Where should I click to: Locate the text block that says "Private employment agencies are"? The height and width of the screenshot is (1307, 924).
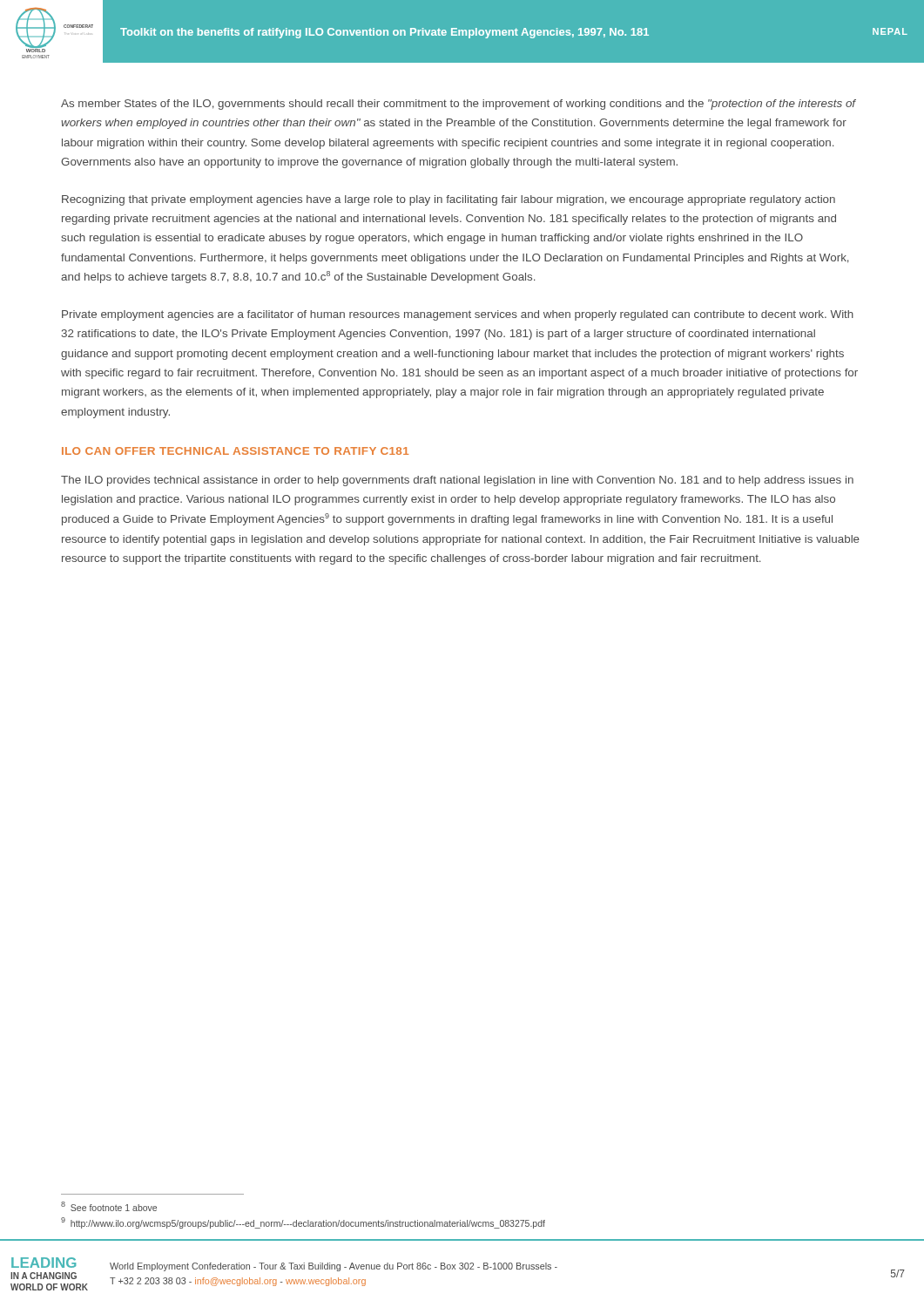[x=460, y=363]
